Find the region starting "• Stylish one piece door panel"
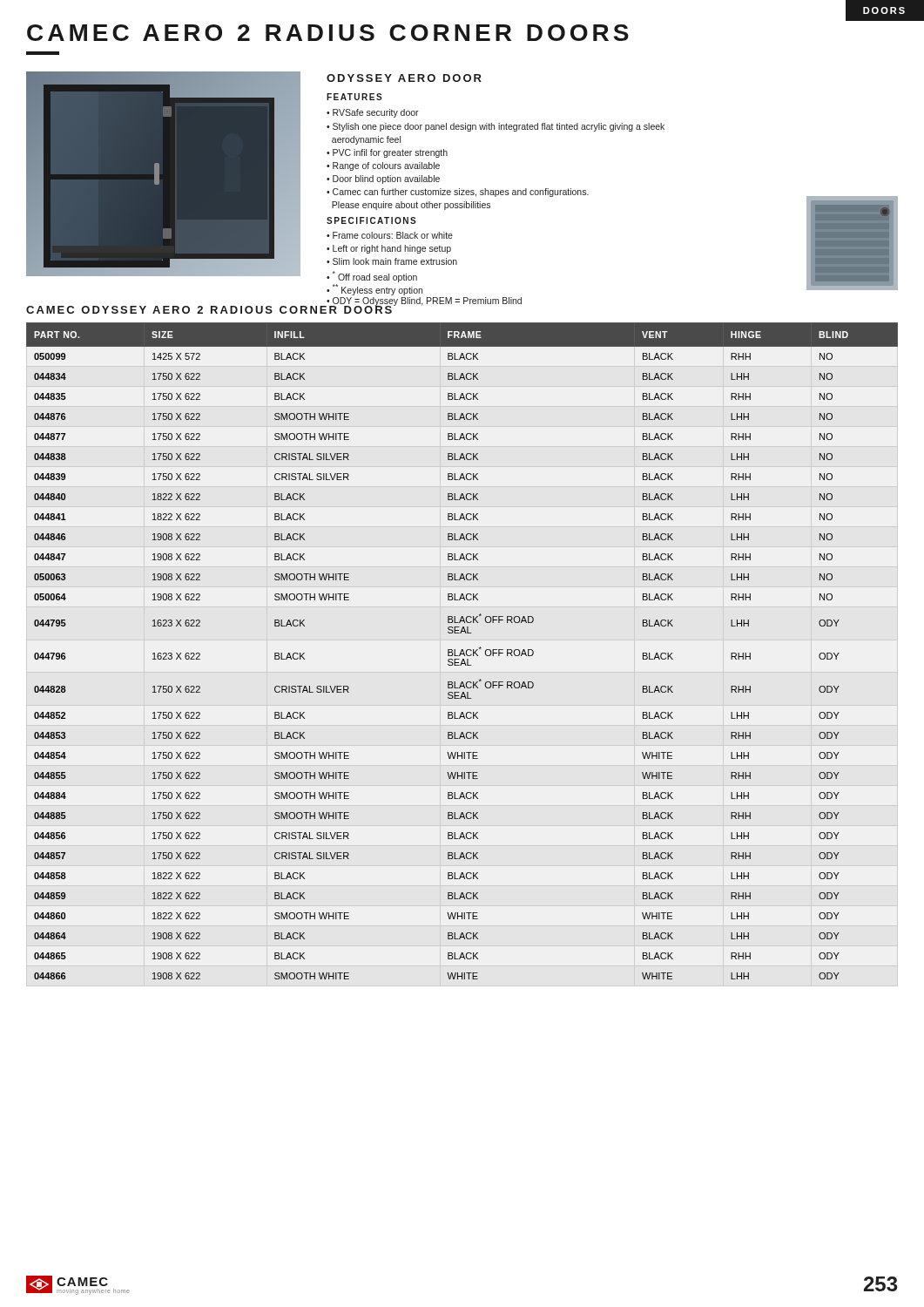Image resolution: width=924 pixels, height=1307 pixels. (496, 133)
